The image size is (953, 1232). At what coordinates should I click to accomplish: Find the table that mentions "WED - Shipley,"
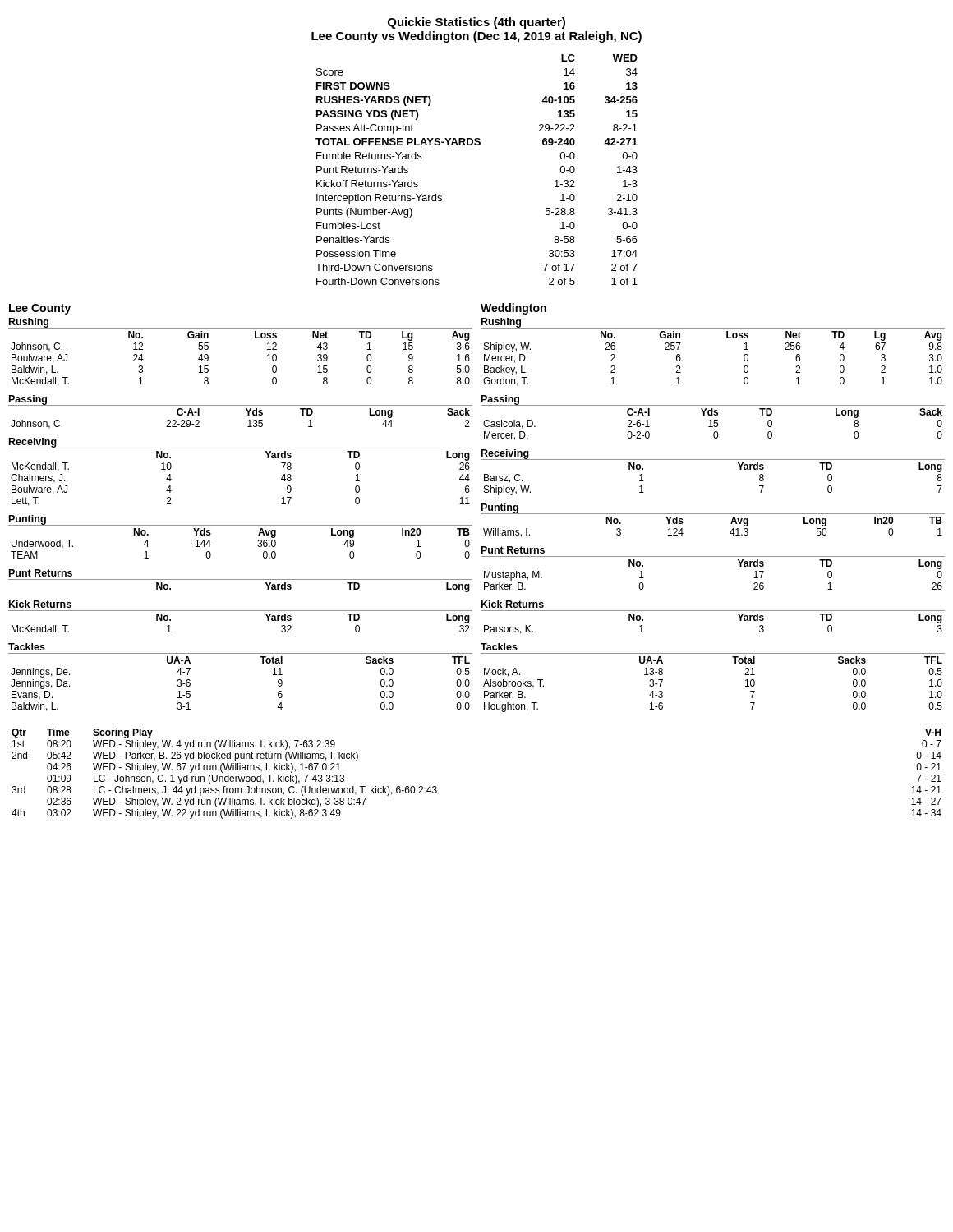(476, 773)
